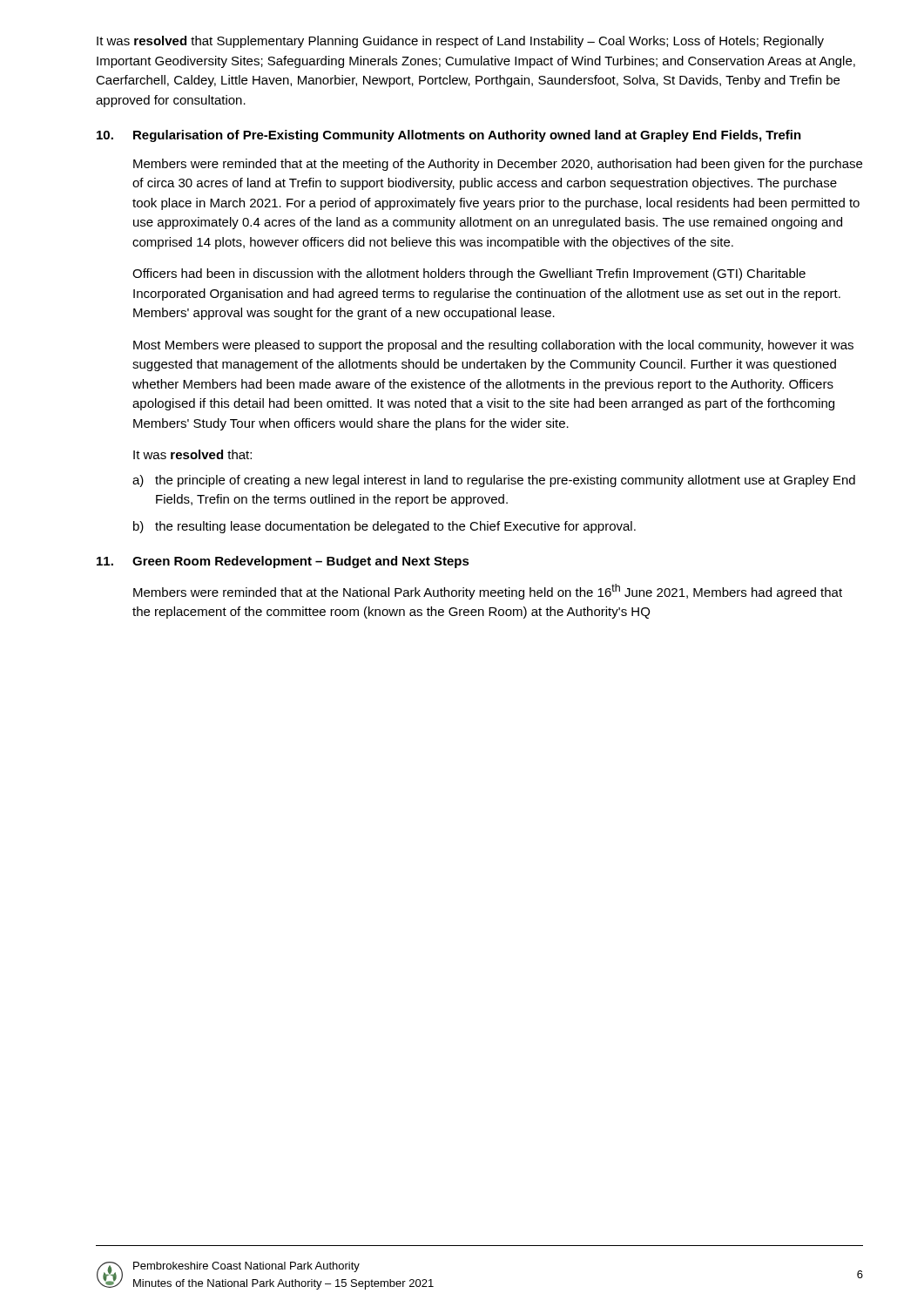Locate the block starting "11. Green Room Redevelopment – Budget and Next"

pos(283,561)
